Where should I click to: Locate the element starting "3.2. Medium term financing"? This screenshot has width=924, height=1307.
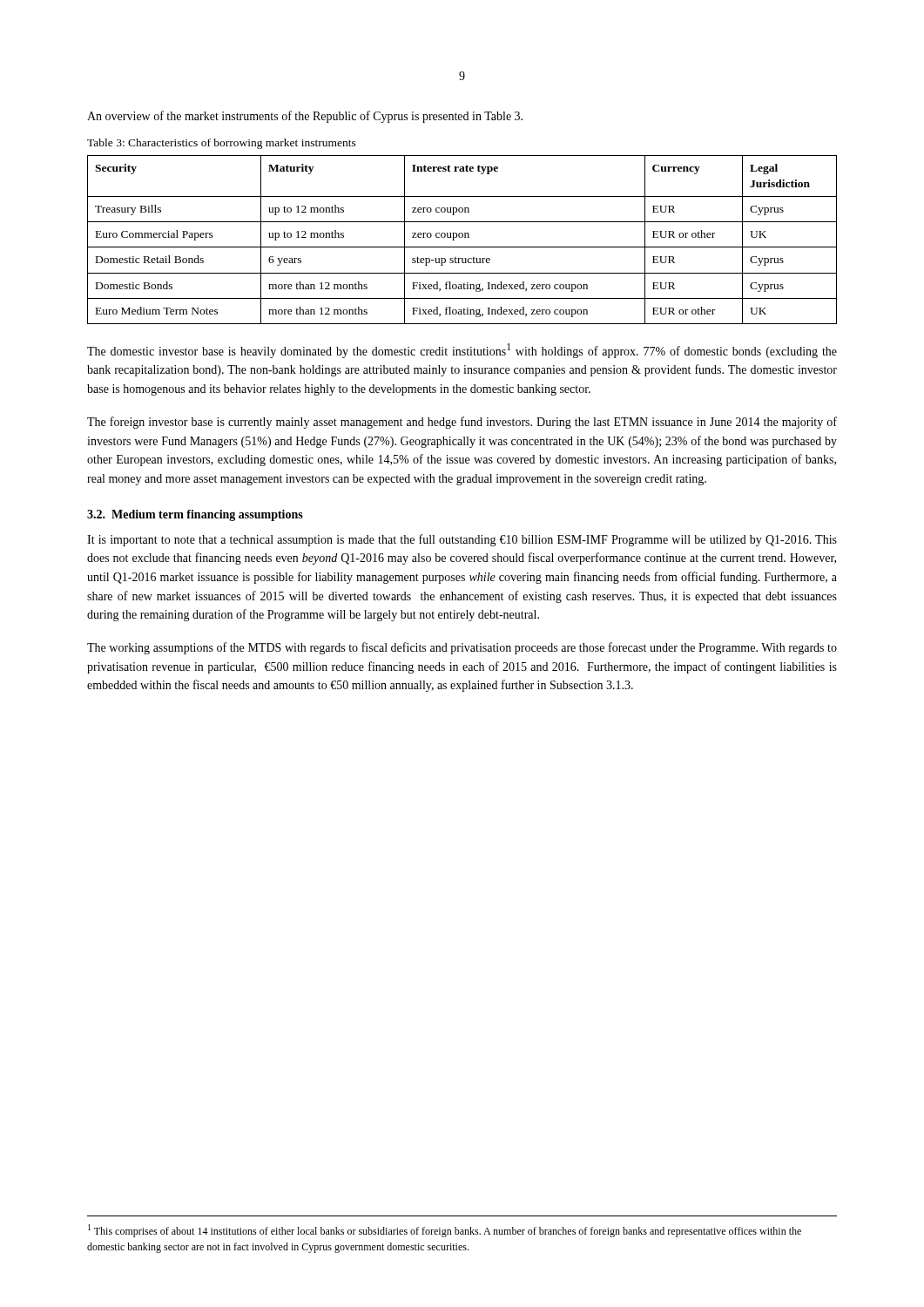(x=195, y=514)
